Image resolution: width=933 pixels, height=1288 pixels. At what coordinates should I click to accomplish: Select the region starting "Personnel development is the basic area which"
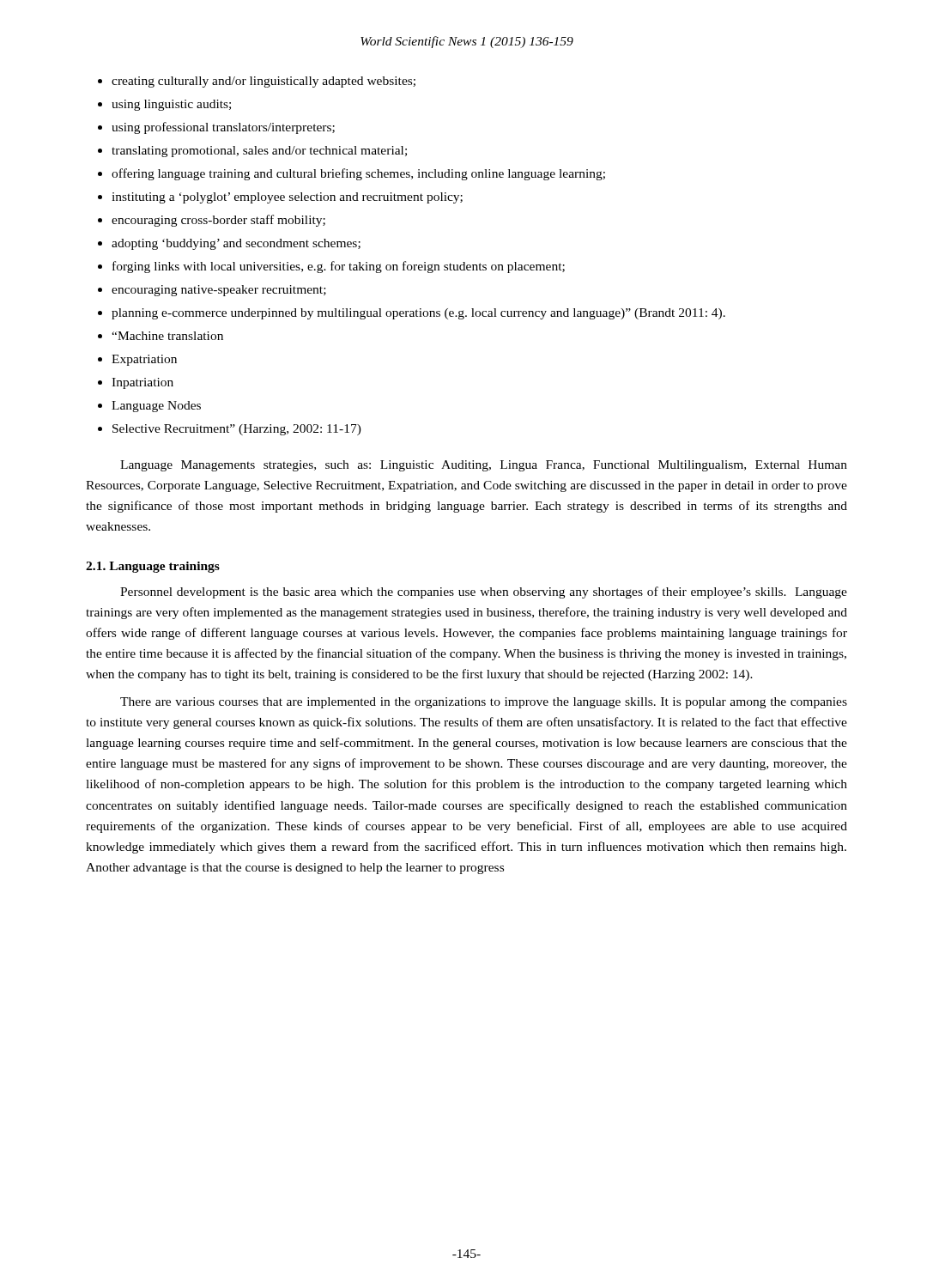click(466, 633)
